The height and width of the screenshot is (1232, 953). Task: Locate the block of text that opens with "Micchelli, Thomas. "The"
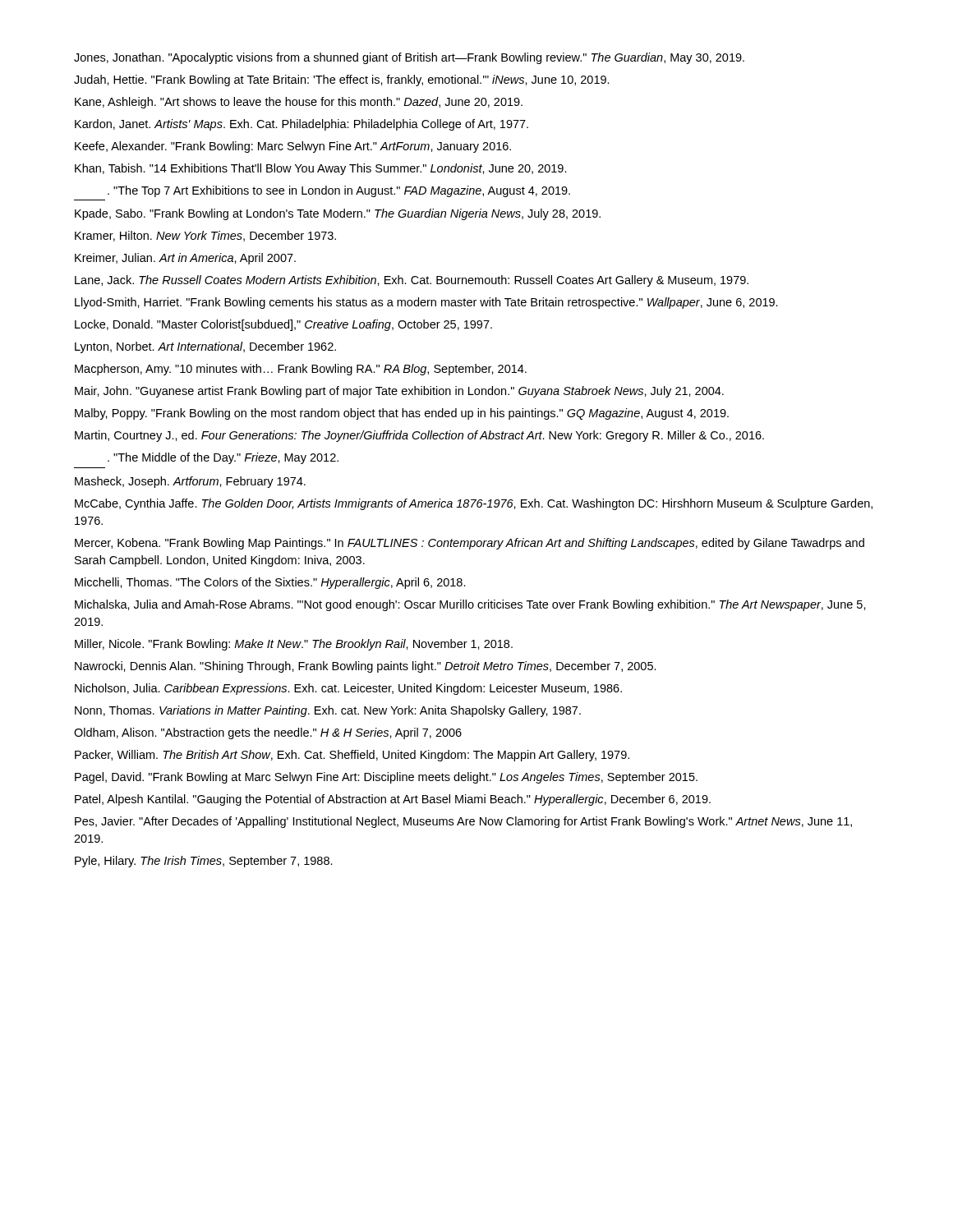(270, 582)
